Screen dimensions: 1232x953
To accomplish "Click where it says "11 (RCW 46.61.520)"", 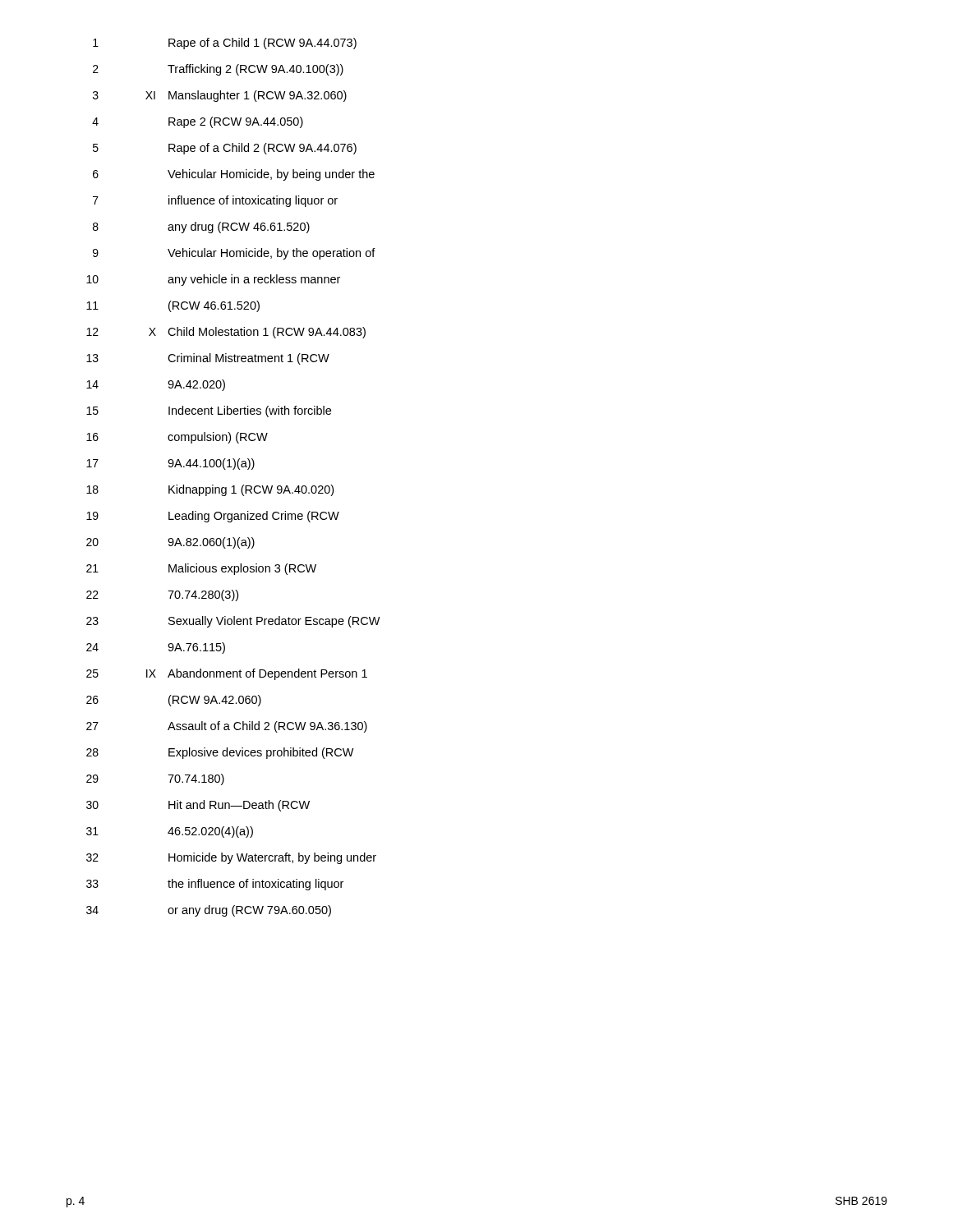I will [173, 306].
